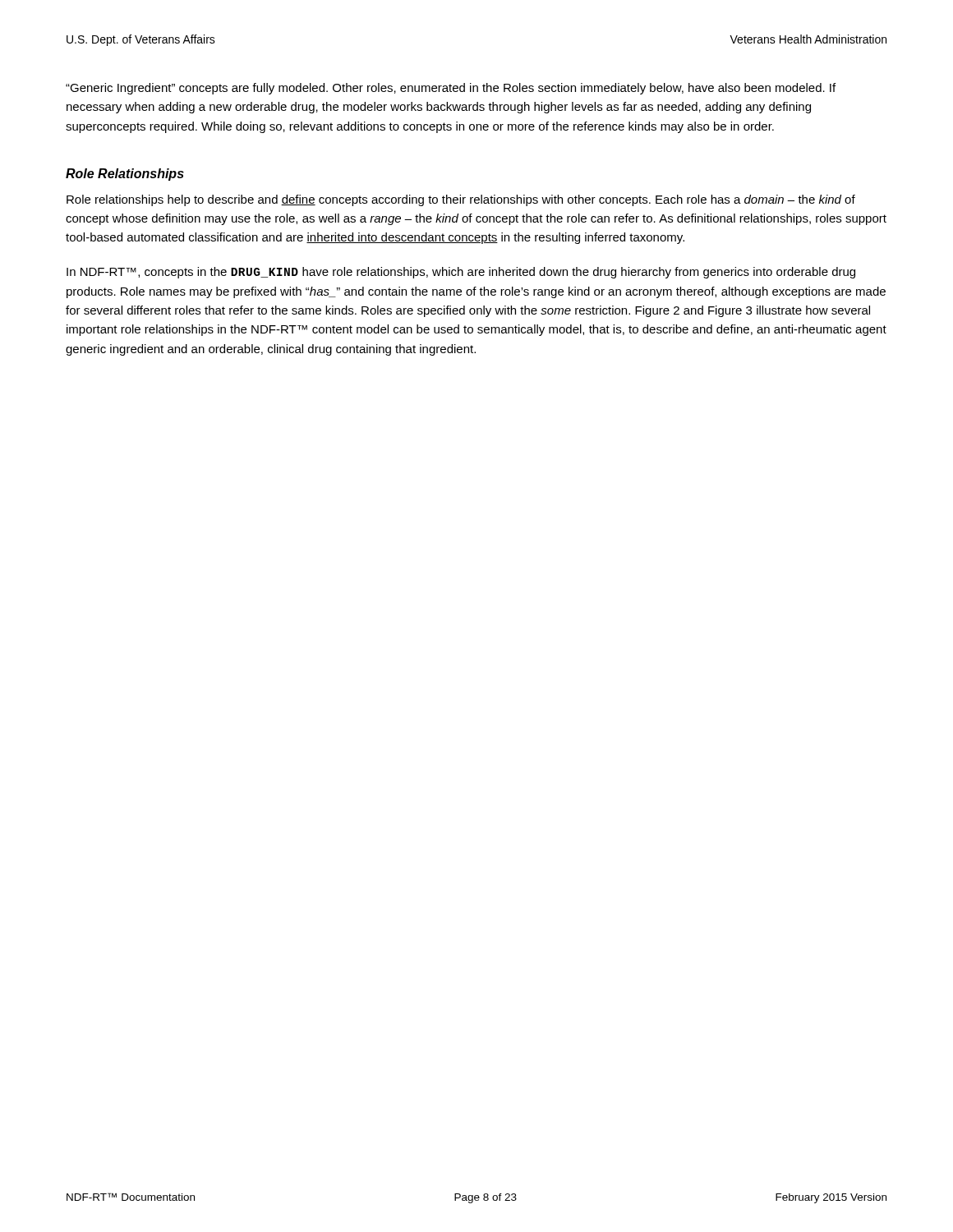The image size is (953, 1232).
Task: Click on the text block starting "Role Relationships"
Action: pos(125,174)
